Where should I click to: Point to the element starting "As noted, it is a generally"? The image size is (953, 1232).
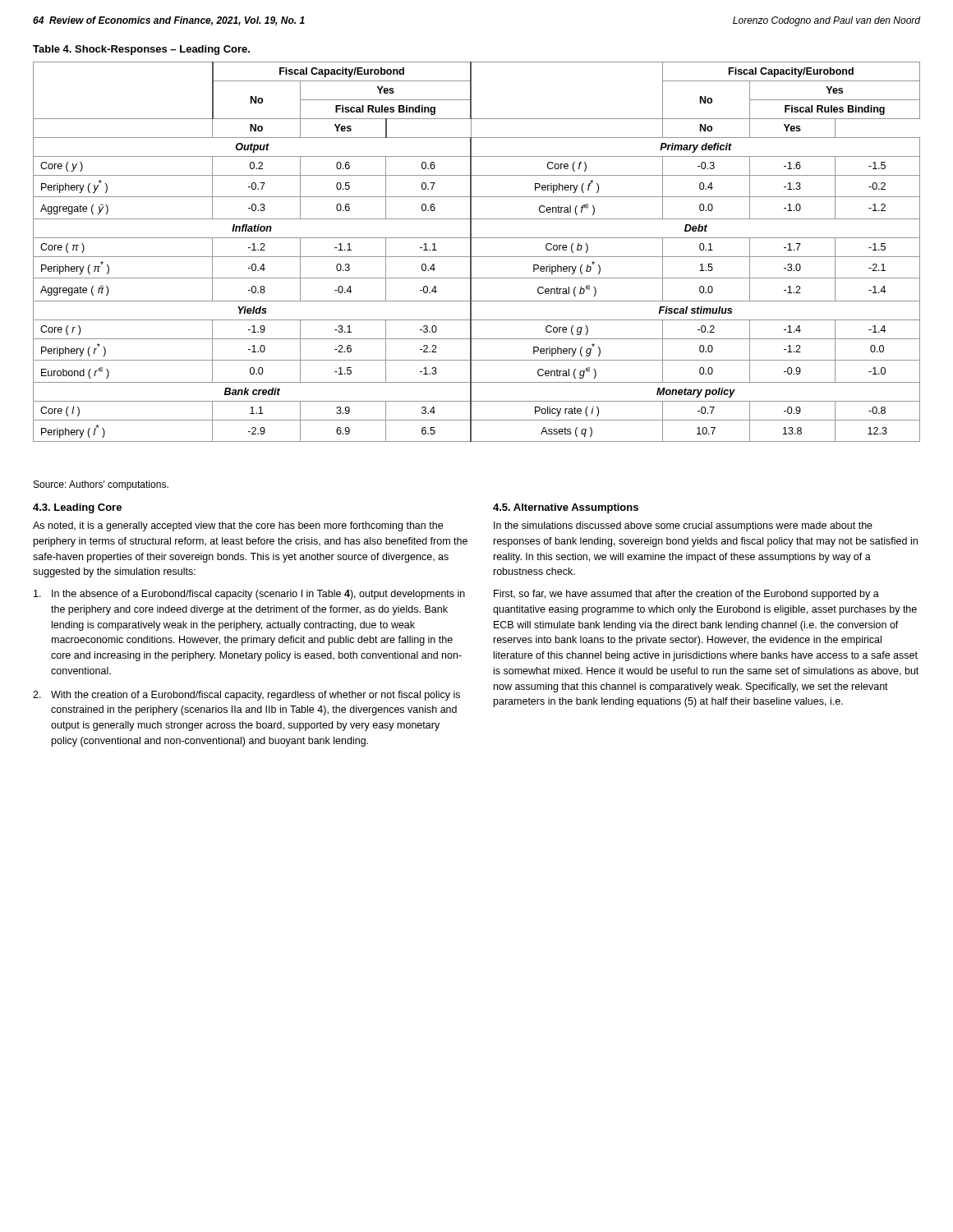coord(250,549)
